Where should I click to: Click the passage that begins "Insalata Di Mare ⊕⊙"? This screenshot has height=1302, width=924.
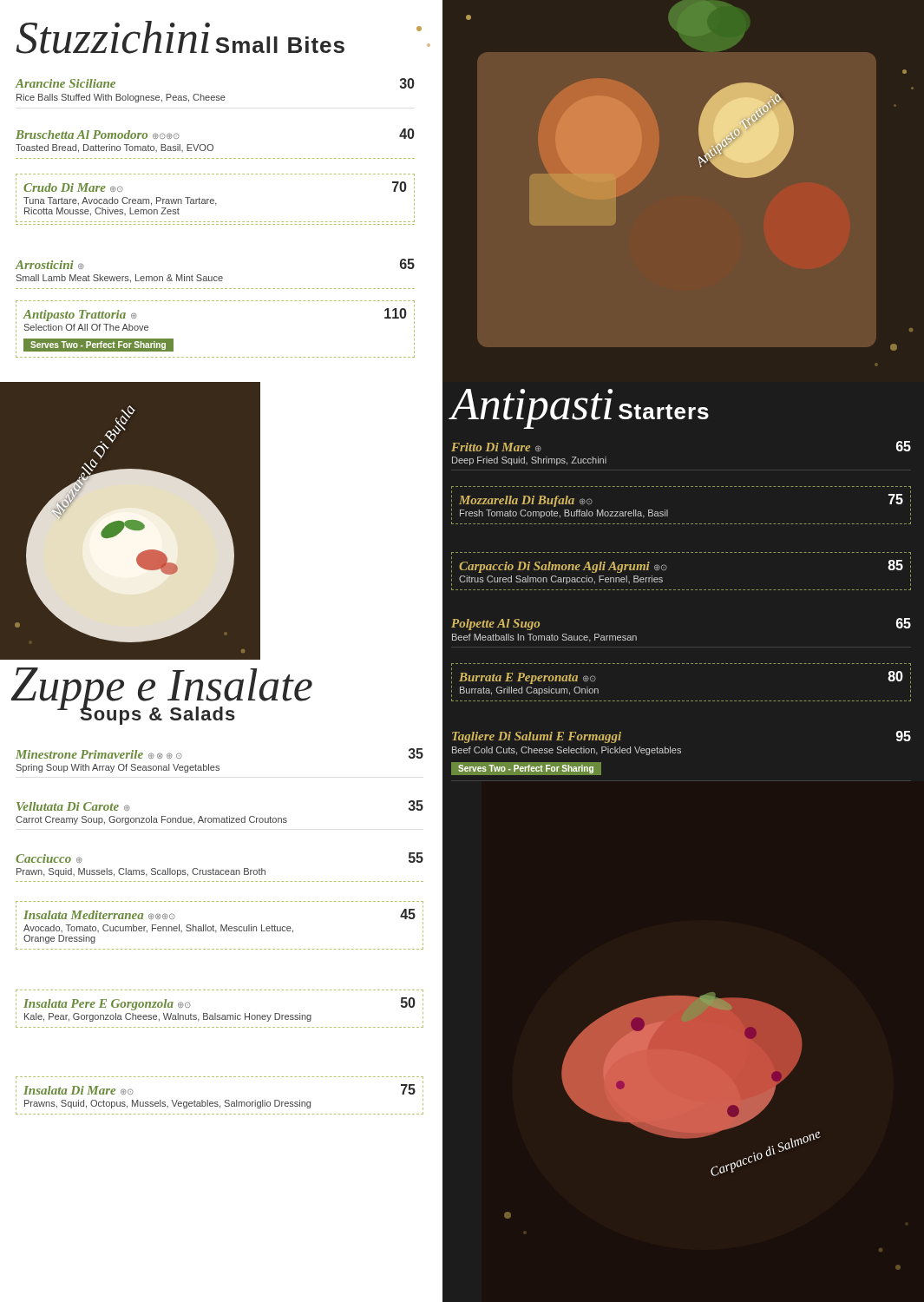pyautogui.click(x=219, y=1095)
